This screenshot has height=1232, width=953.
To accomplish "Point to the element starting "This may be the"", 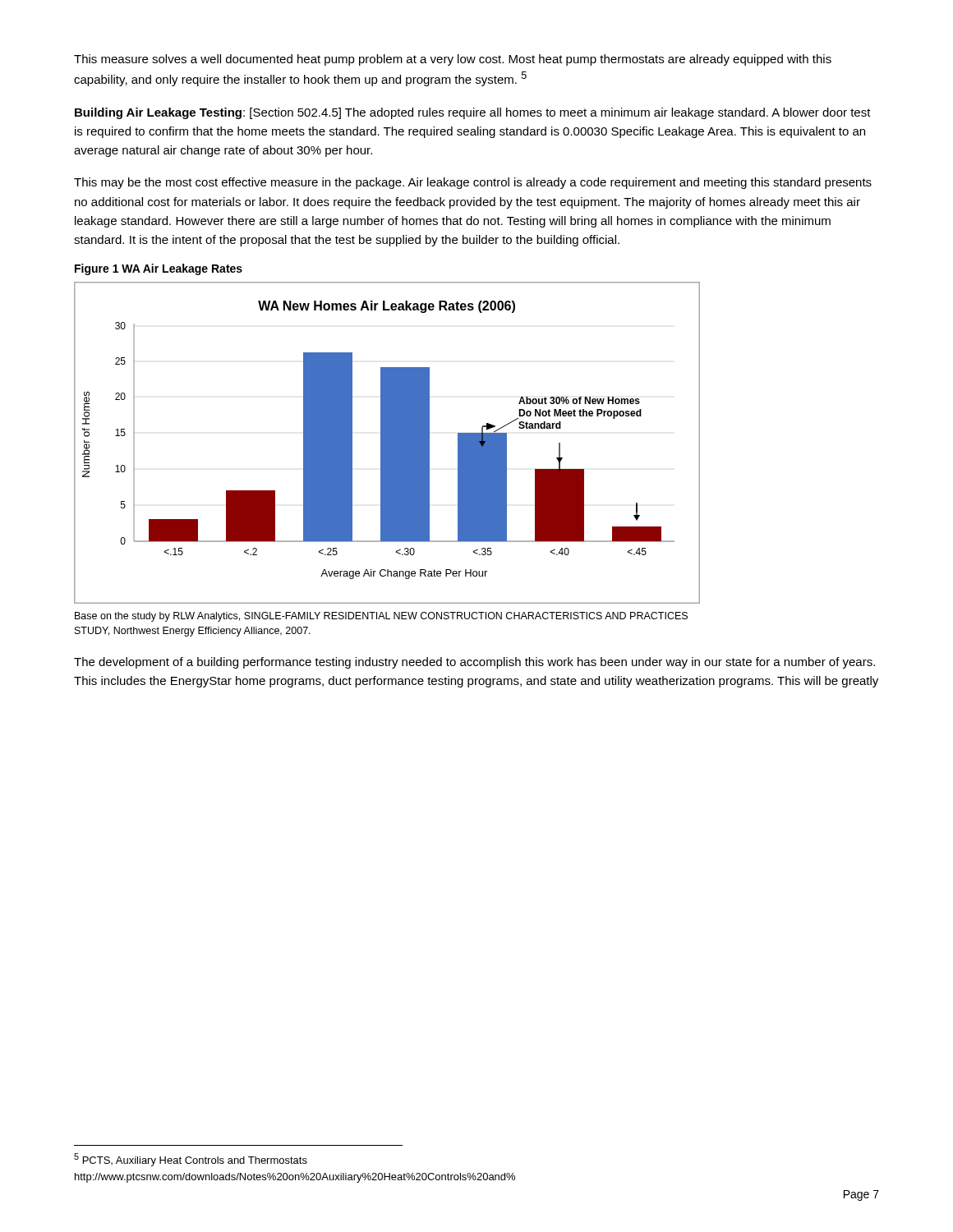I will tap(473, 211).
